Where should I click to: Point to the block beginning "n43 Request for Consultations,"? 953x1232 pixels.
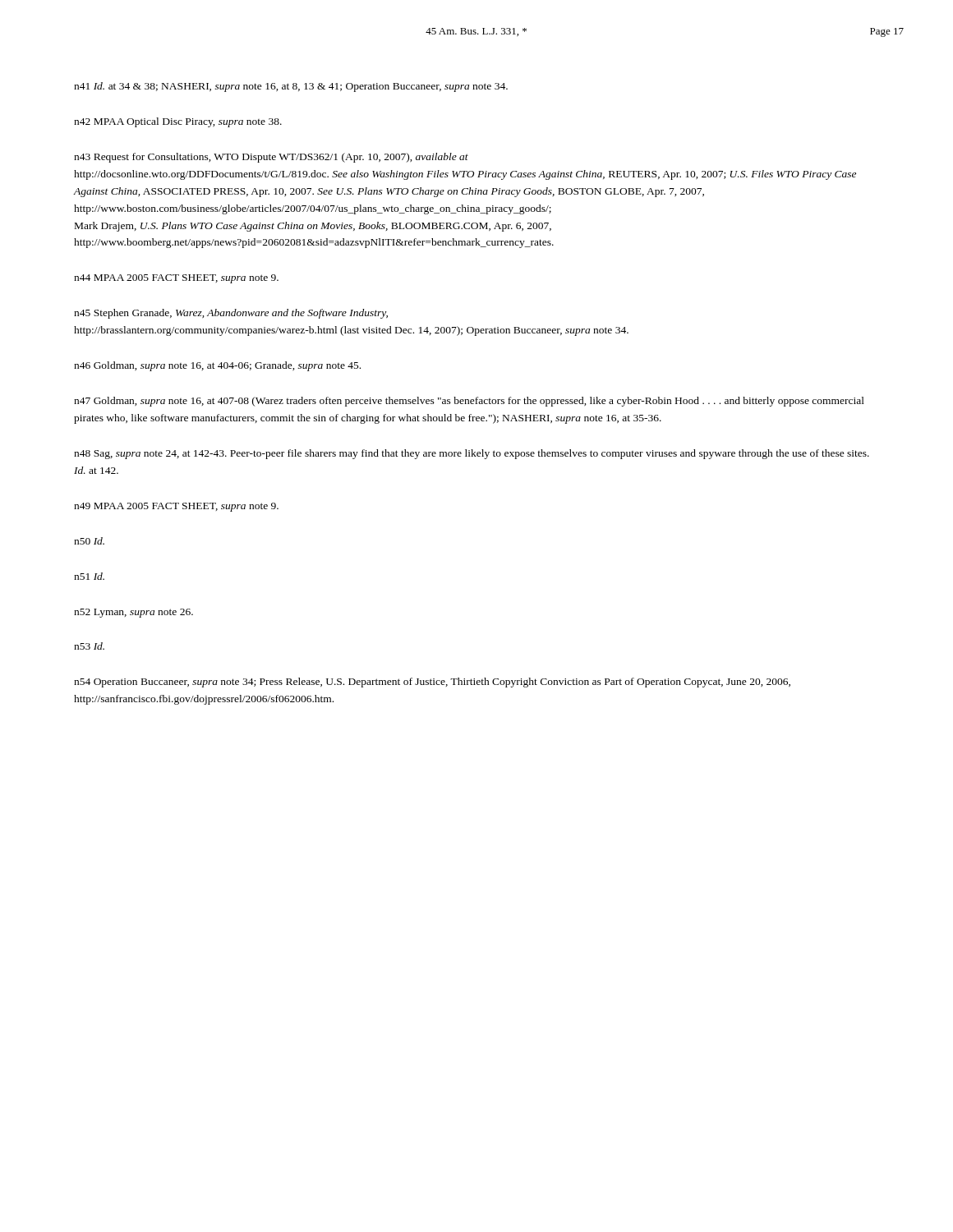pos(465,199)
